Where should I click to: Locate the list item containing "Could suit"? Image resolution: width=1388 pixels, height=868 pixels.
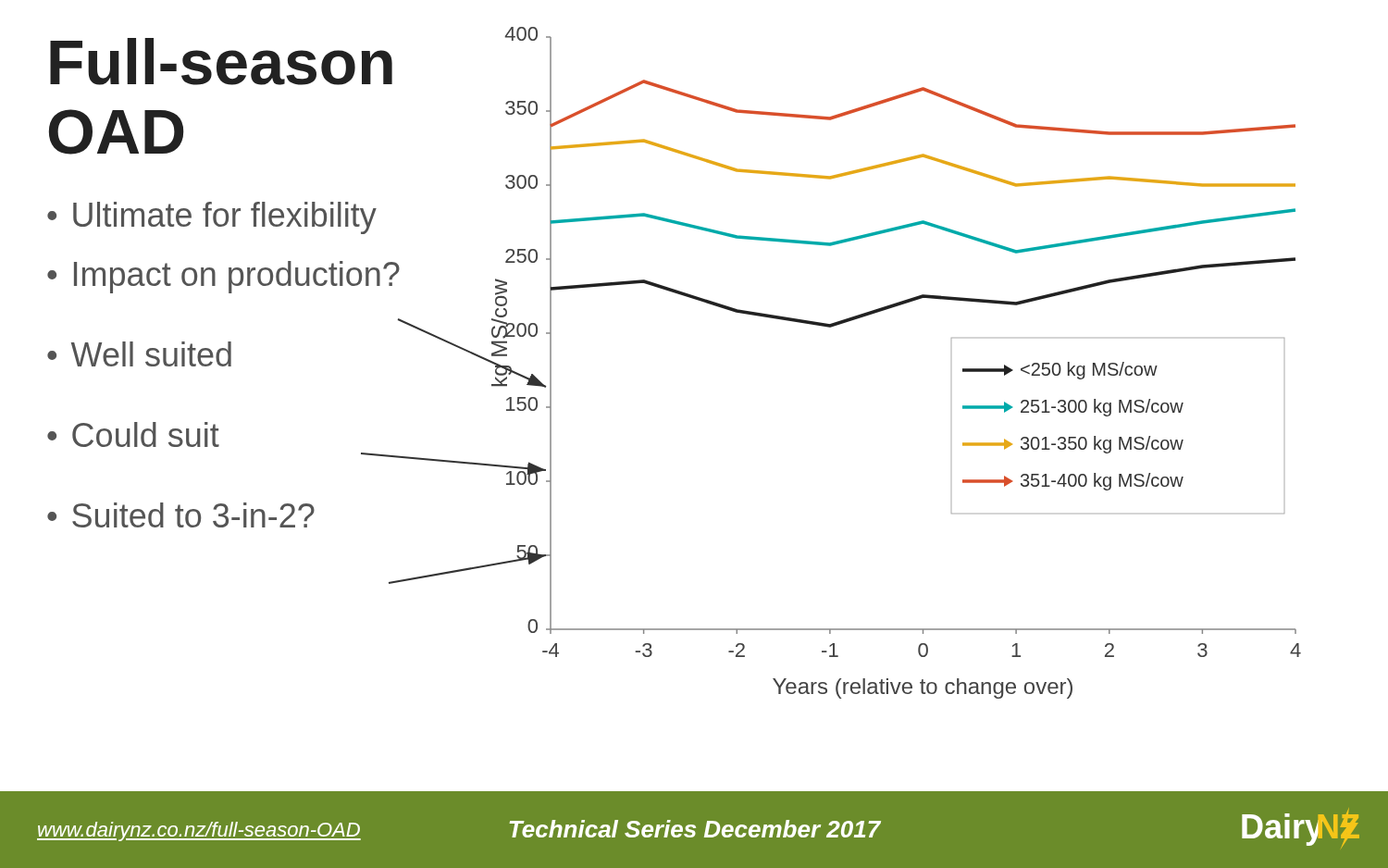point(145,435)
